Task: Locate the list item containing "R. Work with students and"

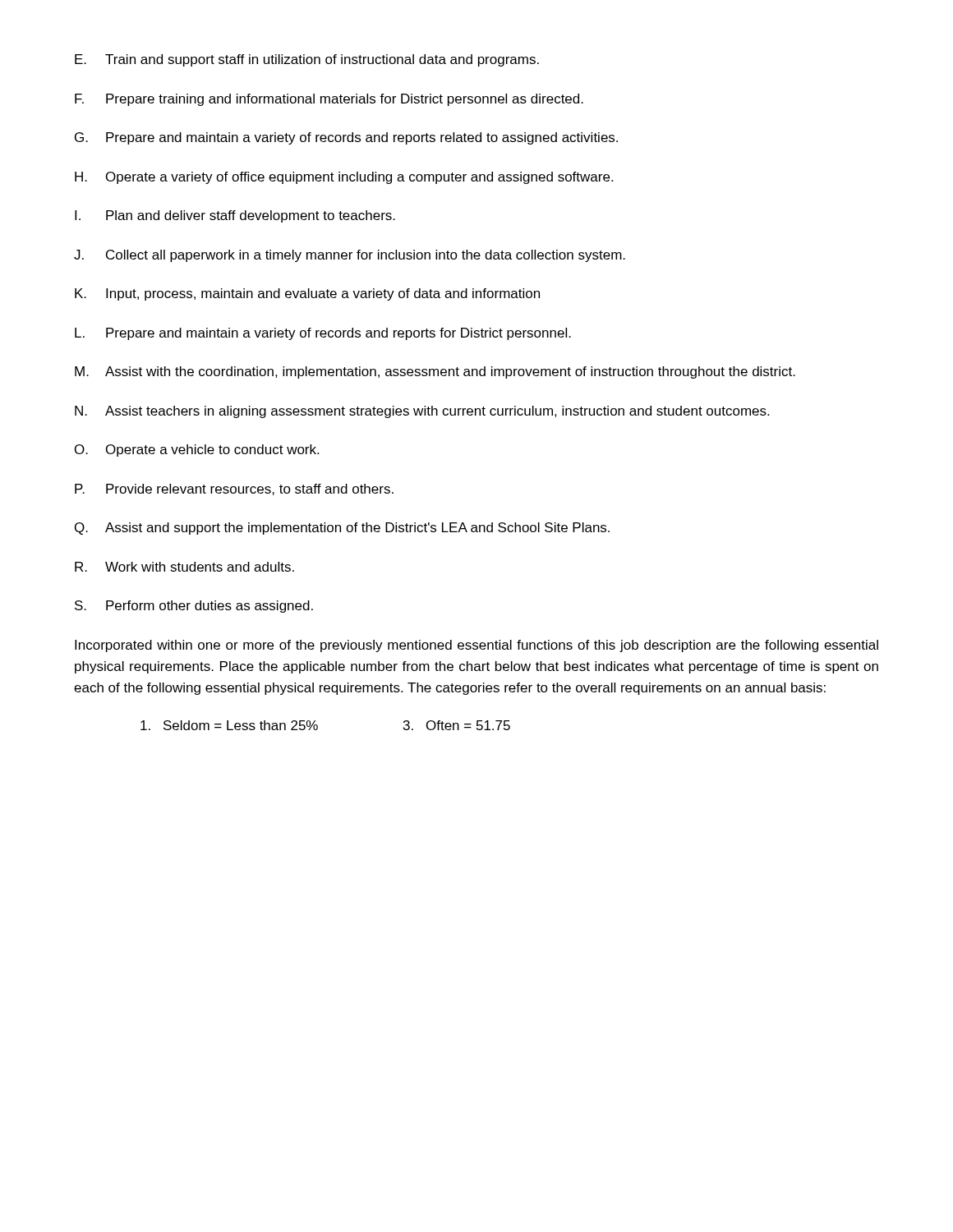Action: (184, 567)
